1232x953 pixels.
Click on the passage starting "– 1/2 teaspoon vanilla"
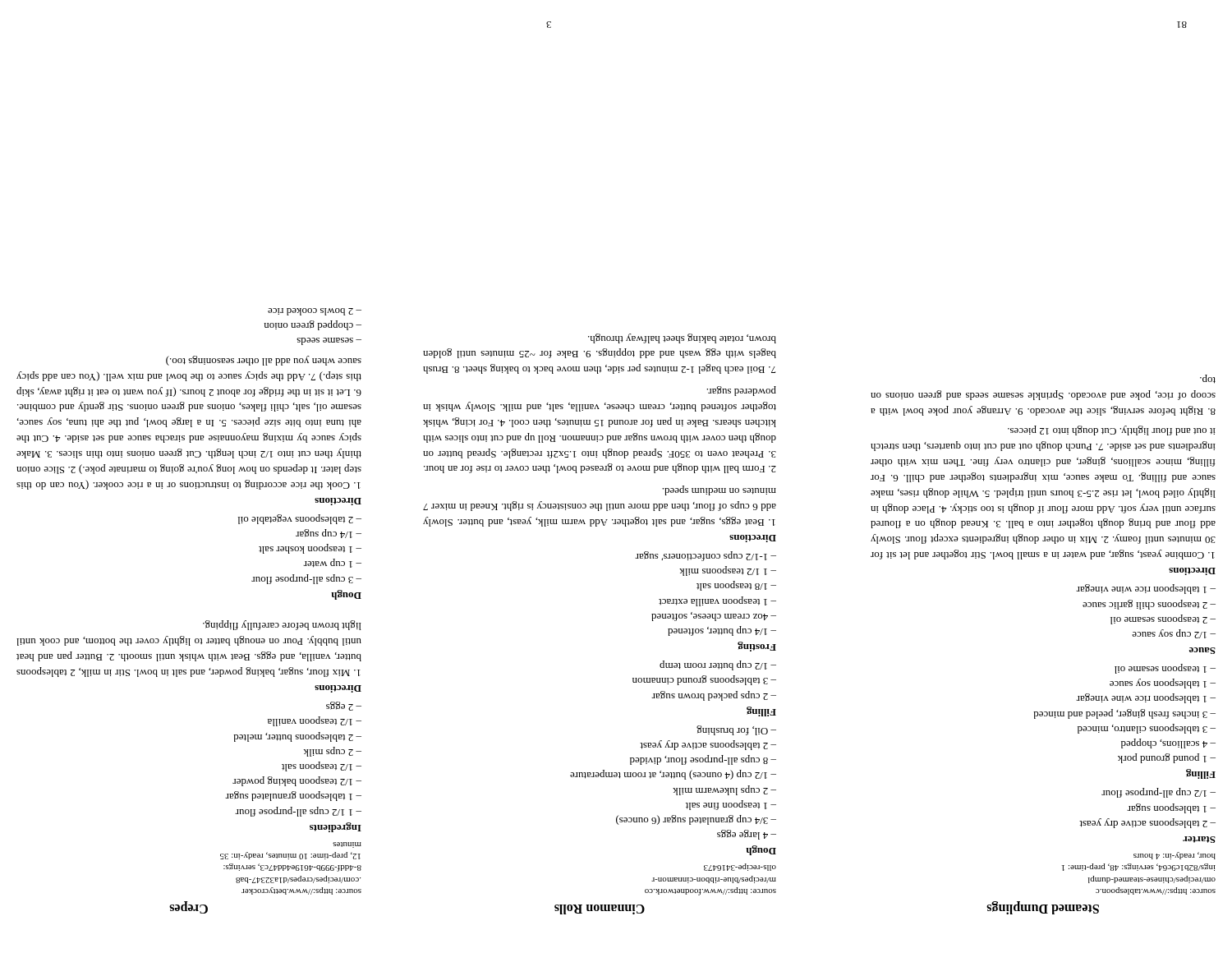(x=314, y=723)
